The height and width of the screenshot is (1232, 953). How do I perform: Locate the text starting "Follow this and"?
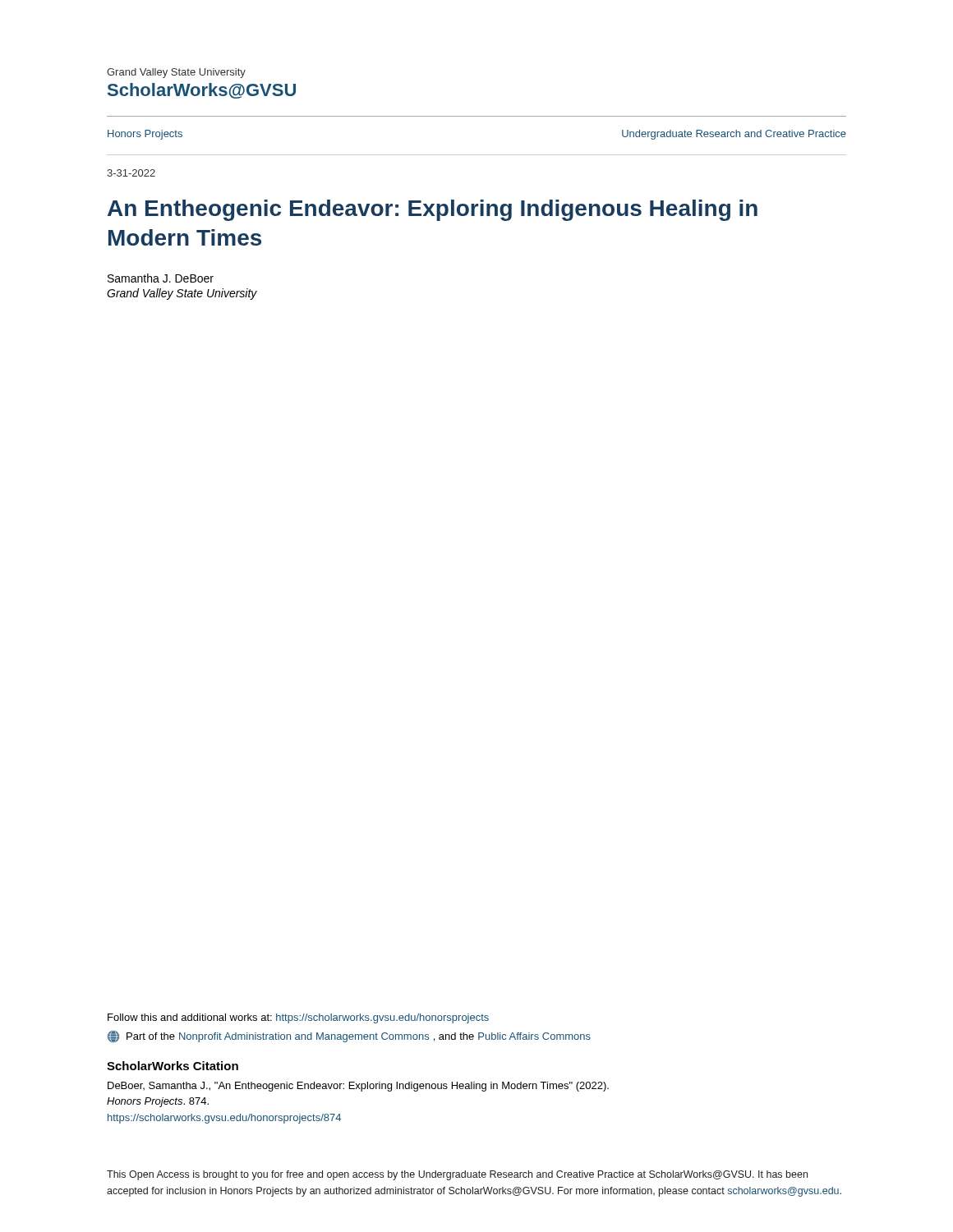[298, 1017]
